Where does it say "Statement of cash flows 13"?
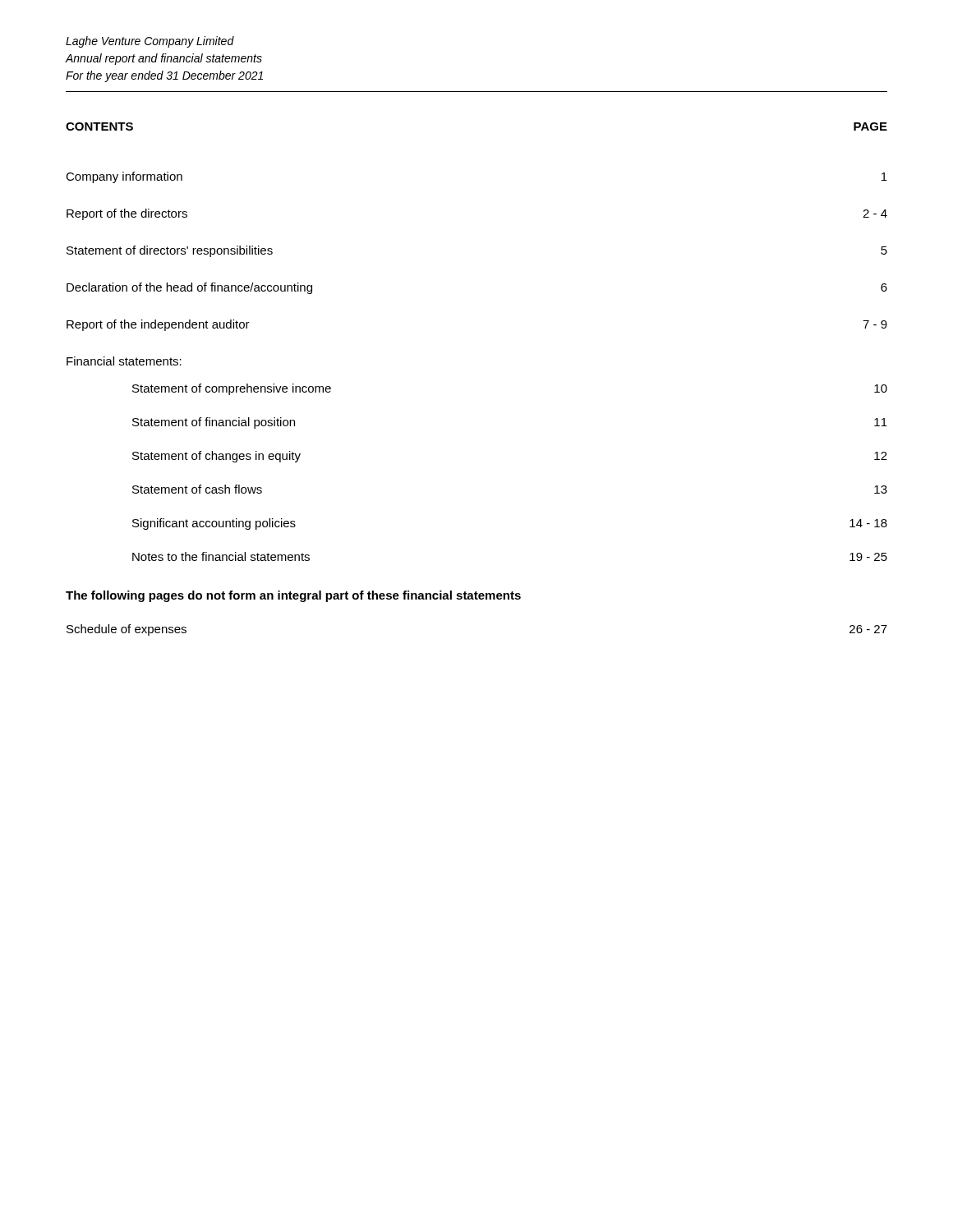 [199, 489]
